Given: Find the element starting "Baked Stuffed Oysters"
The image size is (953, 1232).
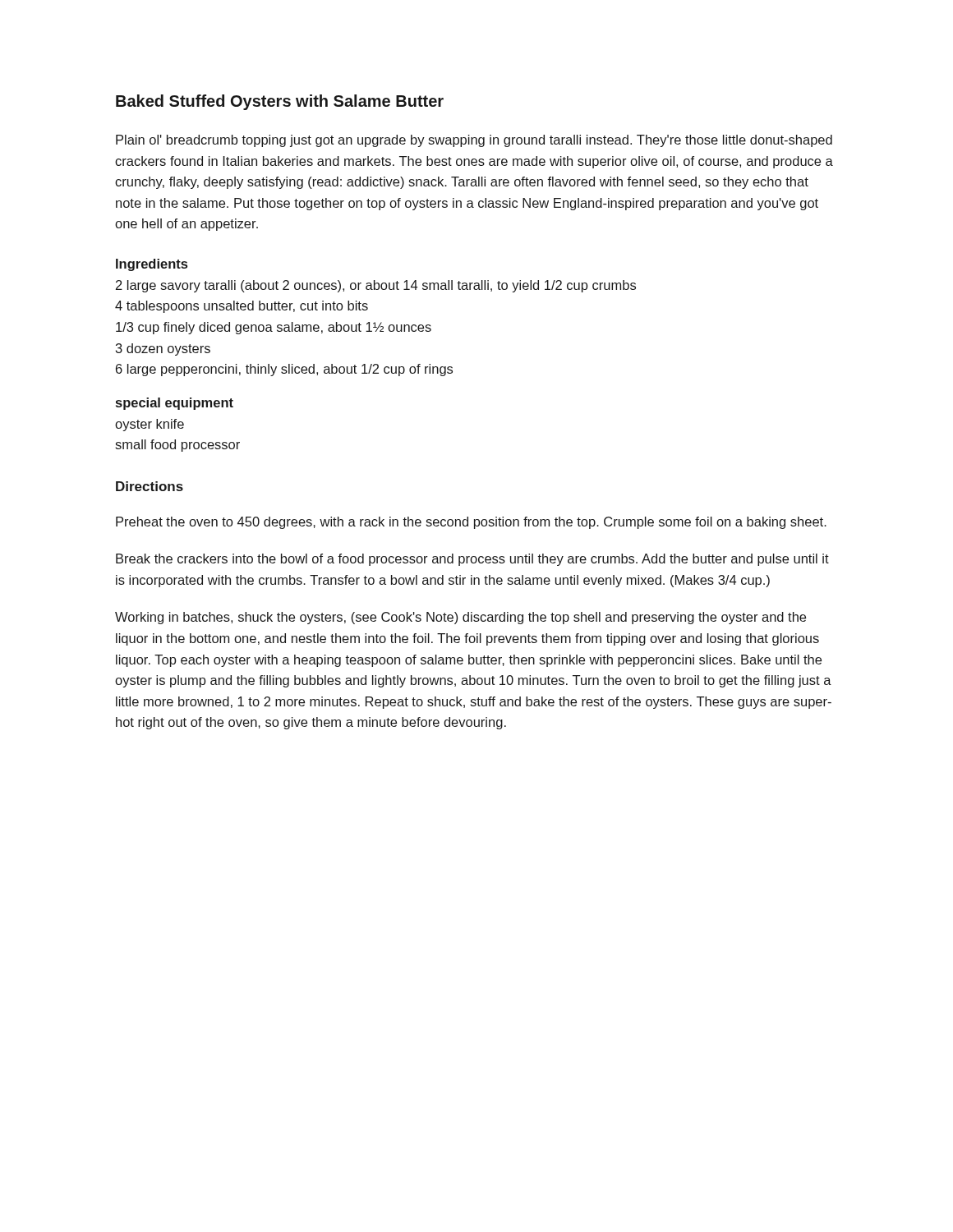Looking at the screenshot, I should 279,101.
